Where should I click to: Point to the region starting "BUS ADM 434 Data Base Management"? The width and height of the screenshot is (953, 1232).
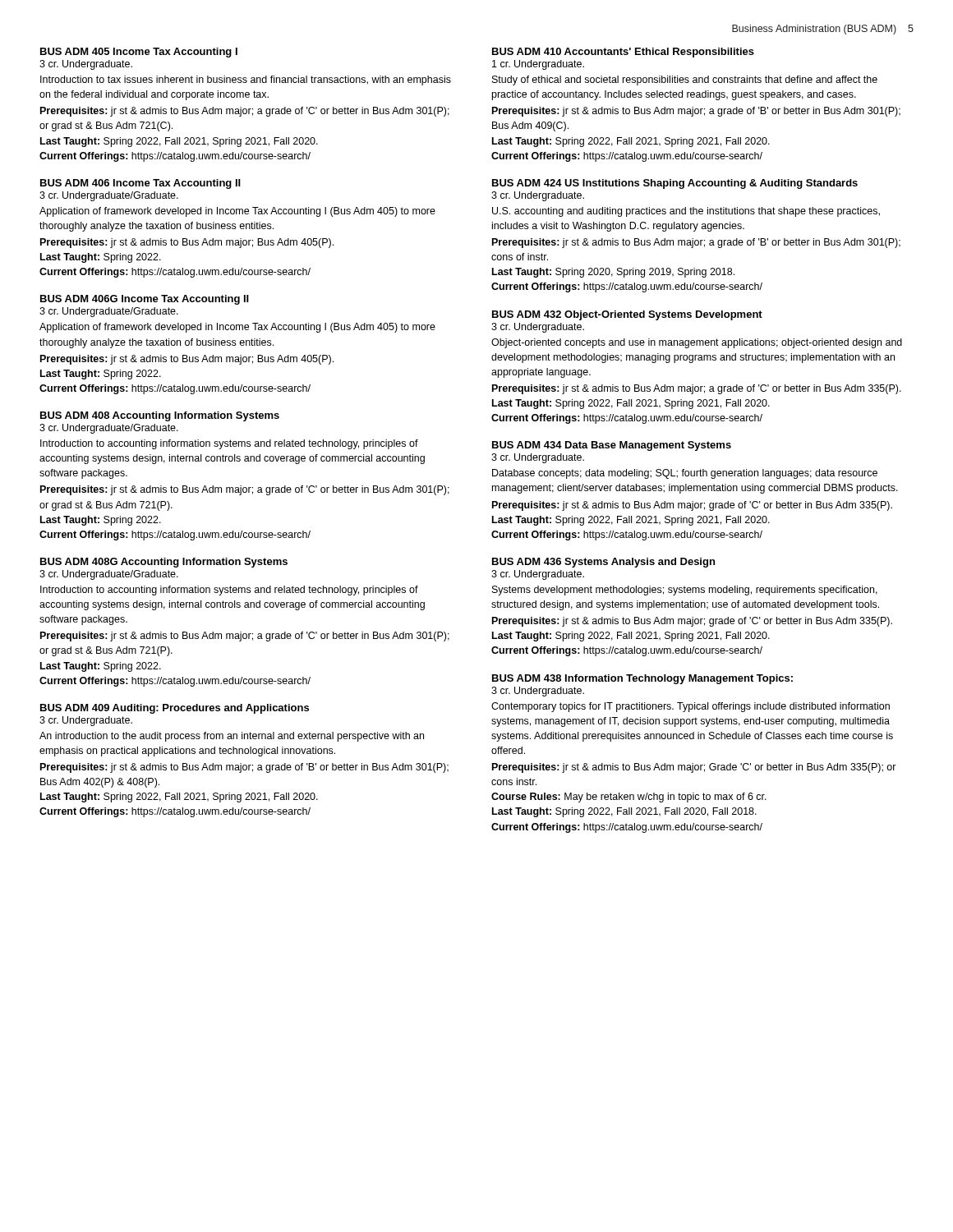(702, 490)
